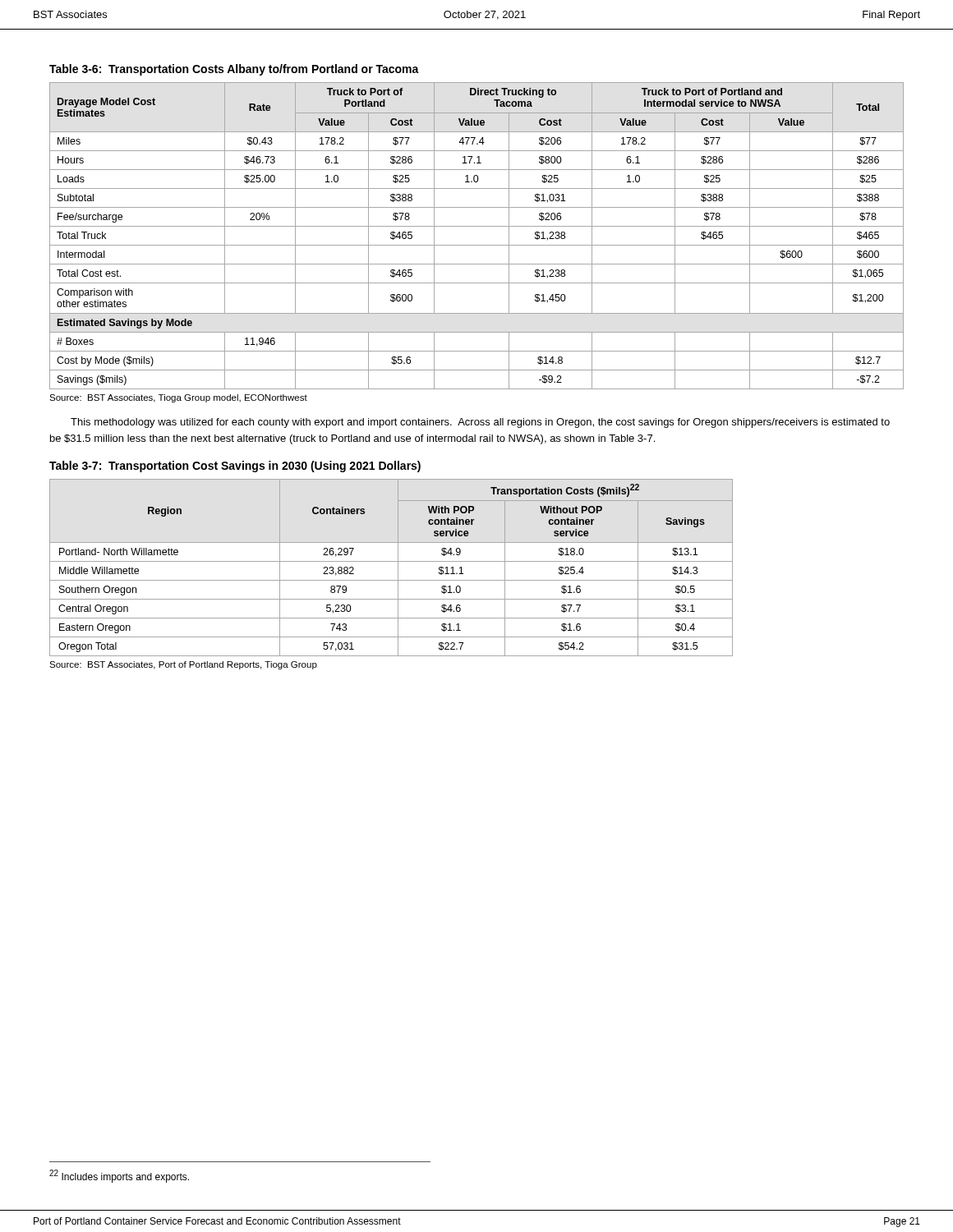Click on the title containing "Table 3-6: Transportation Costs Albany to/from Portland"
Image resolution: width=953 pixels, height=1232 pixels.
(234, 69)
